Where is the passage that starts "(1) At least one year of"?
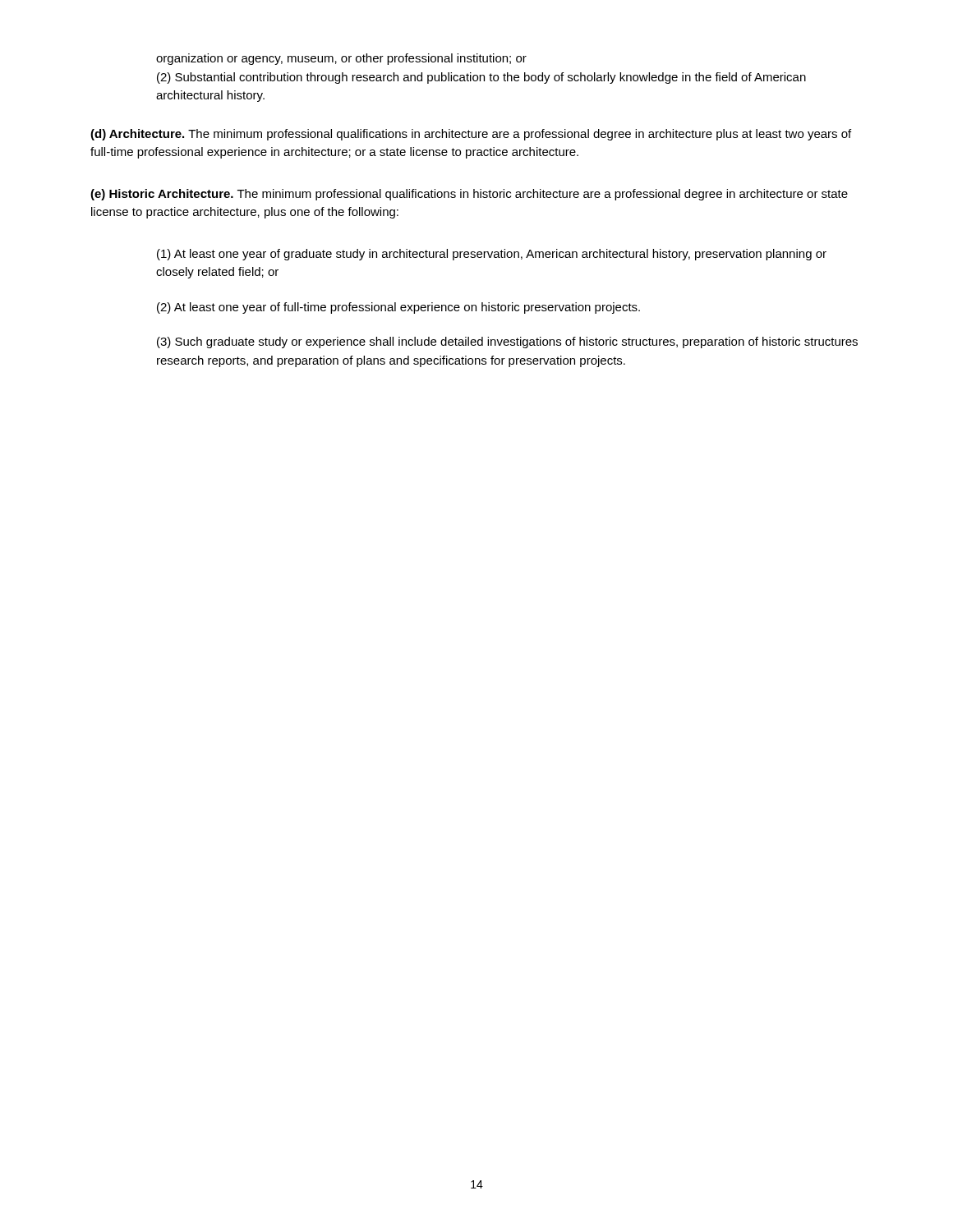This screenshot has height=1232, width=953. (x=491, y=262)
